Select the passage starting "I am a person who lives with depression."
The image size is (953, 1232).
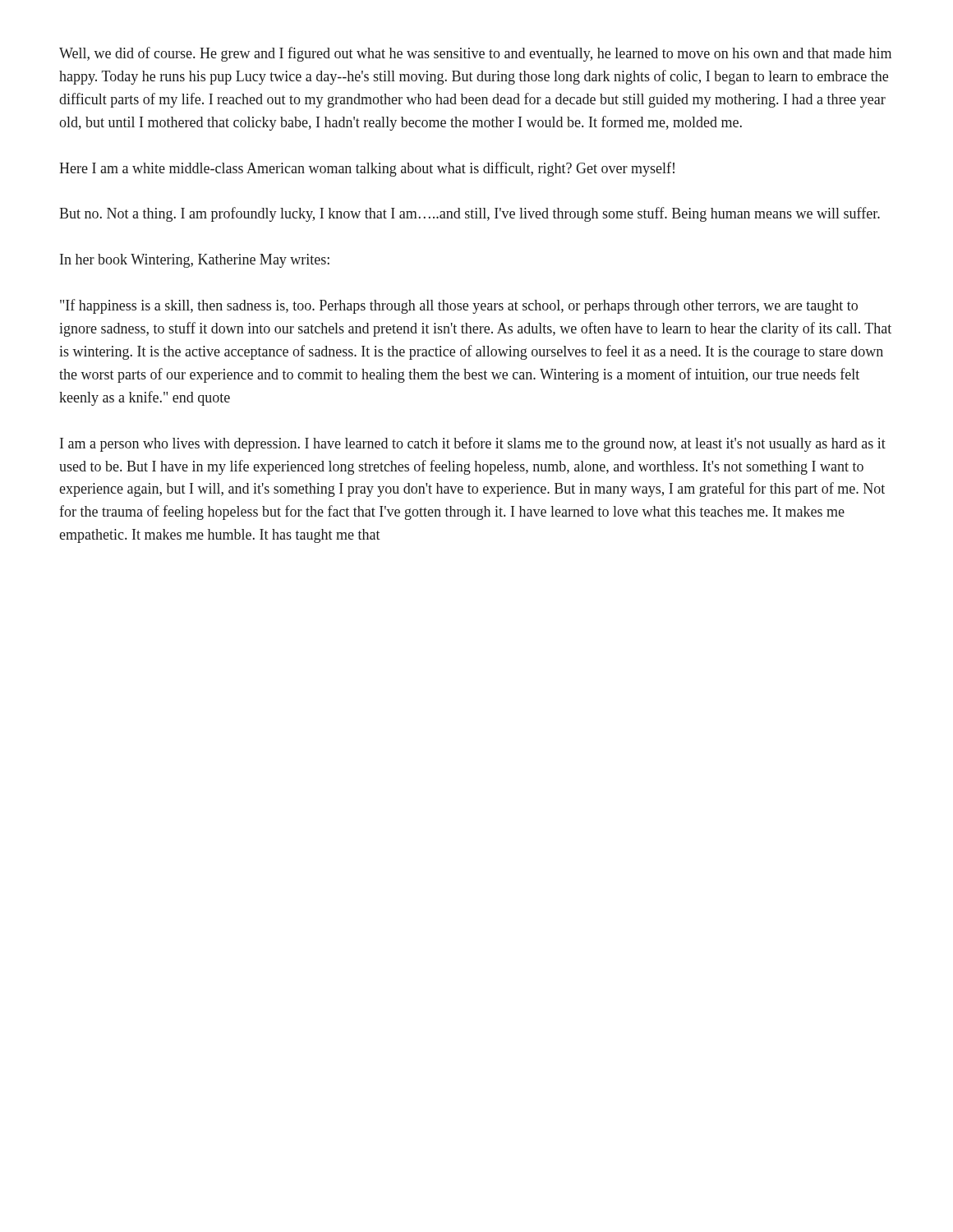pos(472,489)
